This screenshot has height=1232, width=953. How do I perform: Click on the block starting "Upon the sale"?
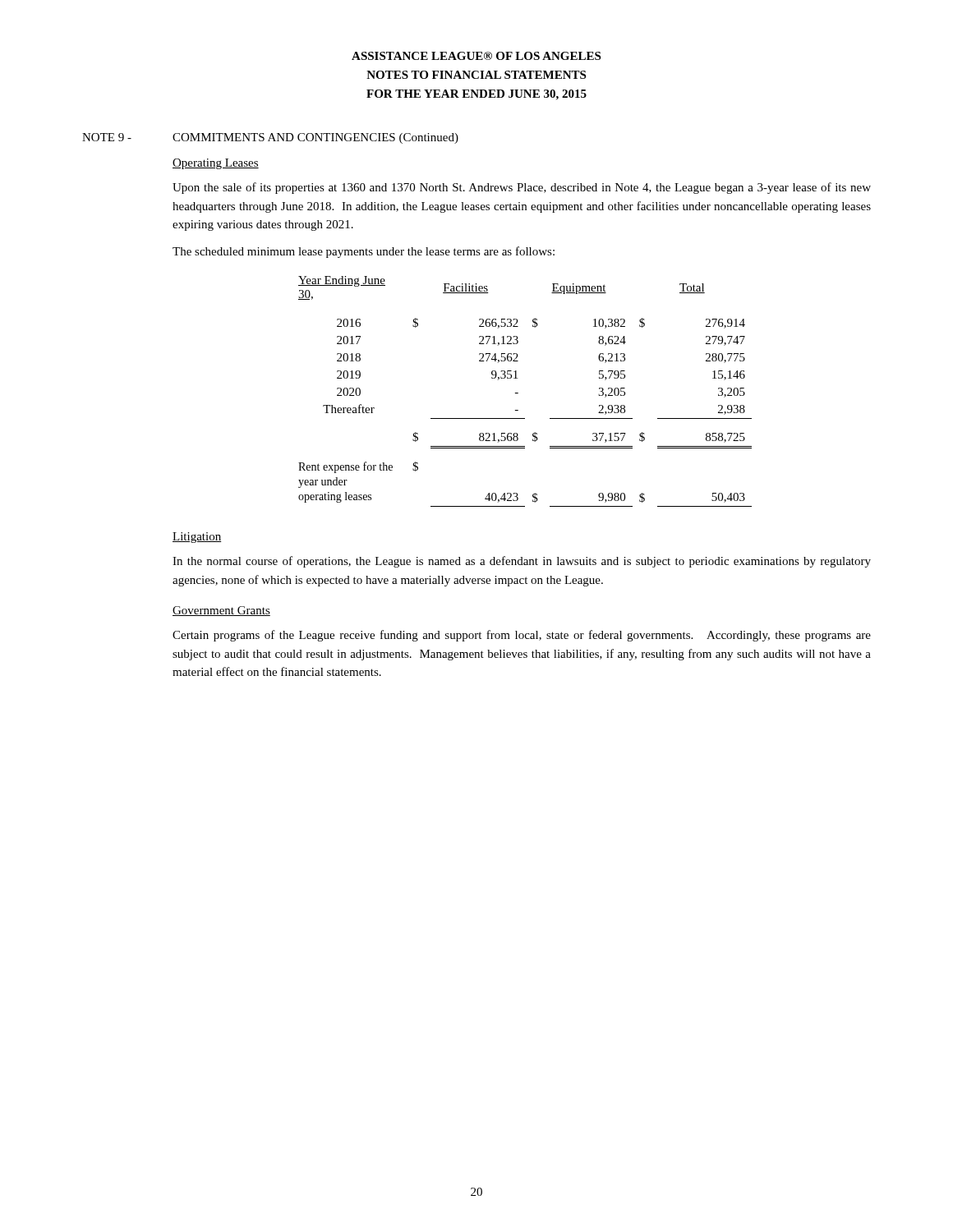pos(522,206)
